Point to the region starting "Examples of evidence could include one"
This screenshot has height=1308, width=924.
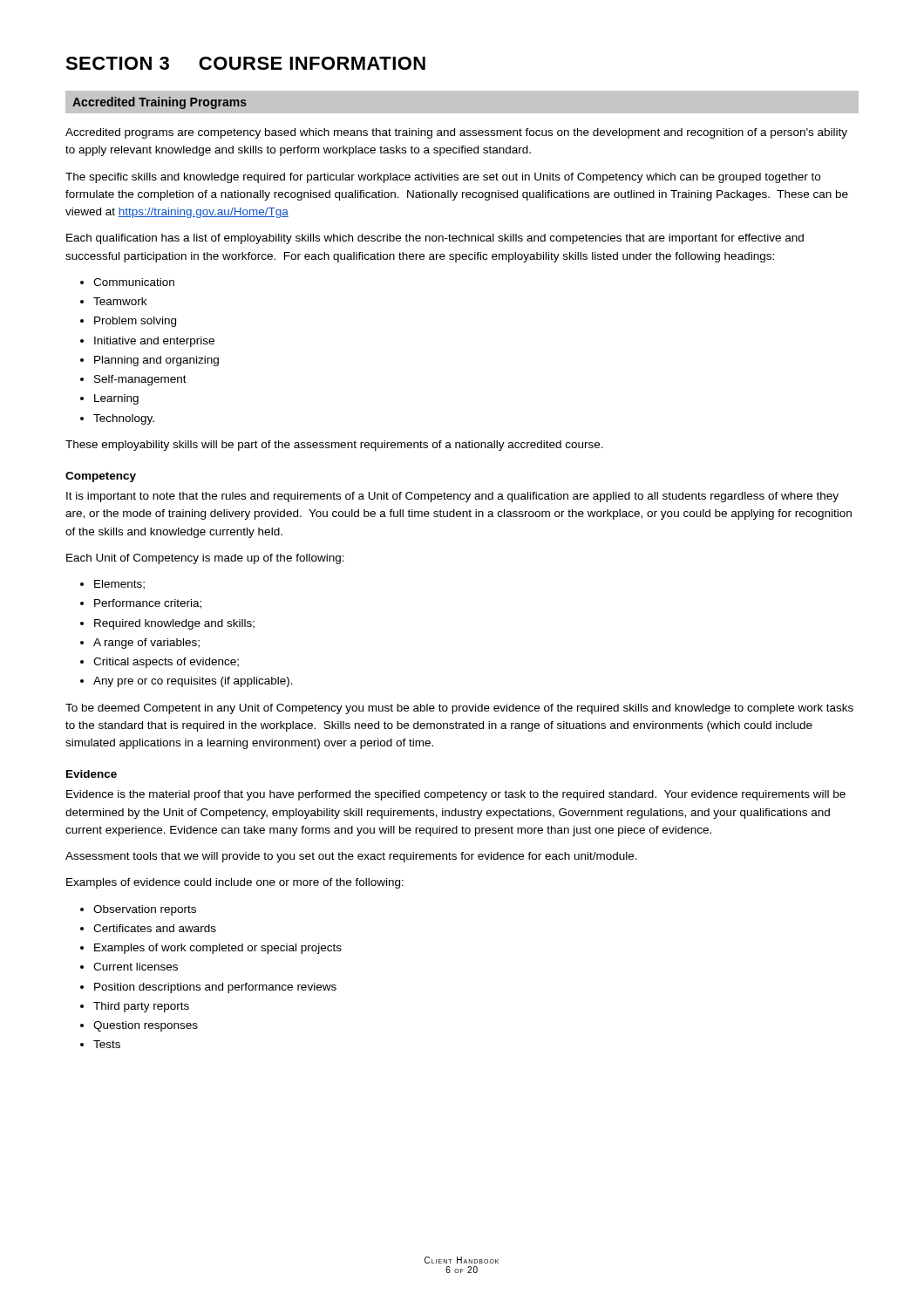[235, 882]
